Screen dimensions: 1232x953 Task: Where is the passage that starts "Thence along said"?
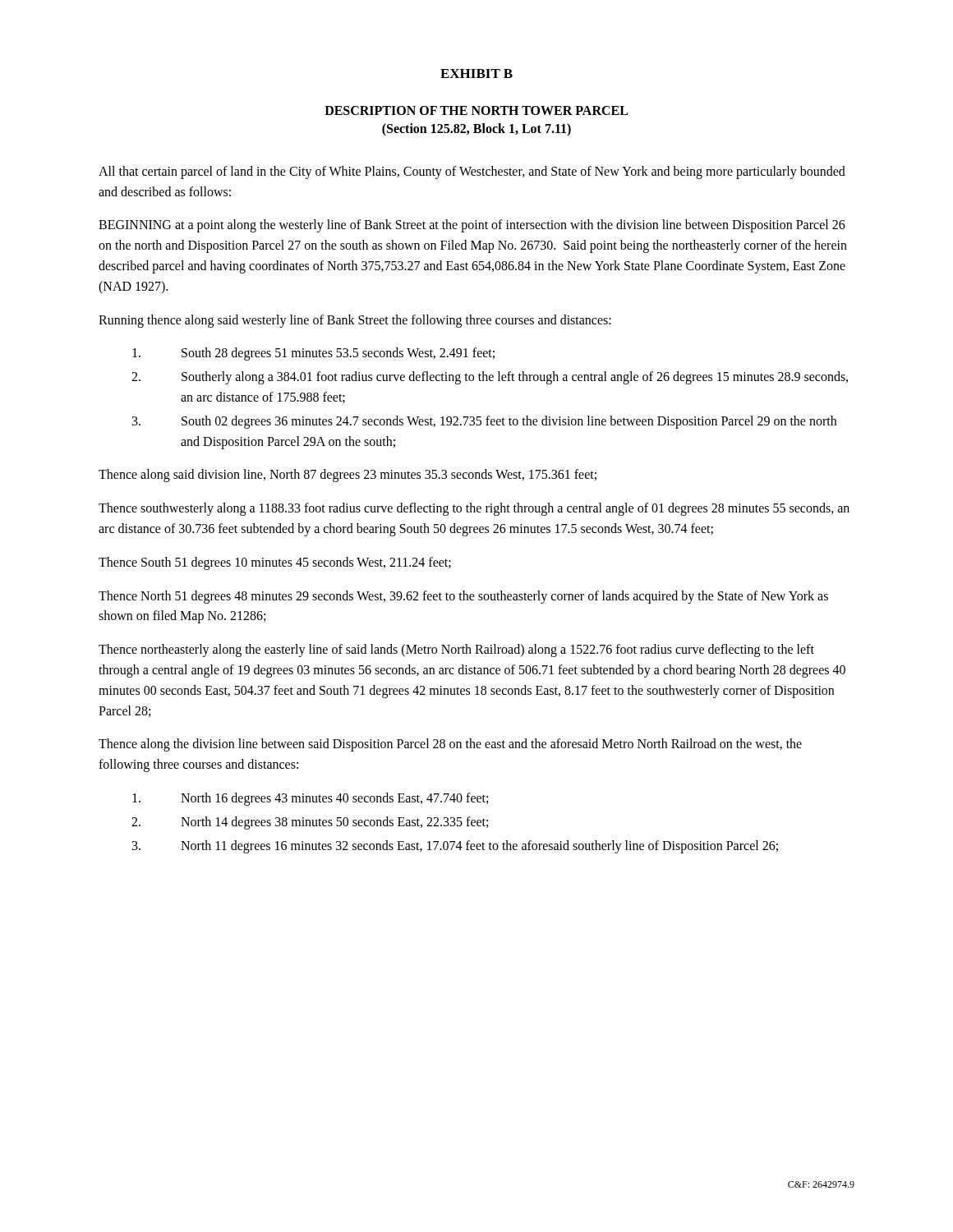click(348, 475)
